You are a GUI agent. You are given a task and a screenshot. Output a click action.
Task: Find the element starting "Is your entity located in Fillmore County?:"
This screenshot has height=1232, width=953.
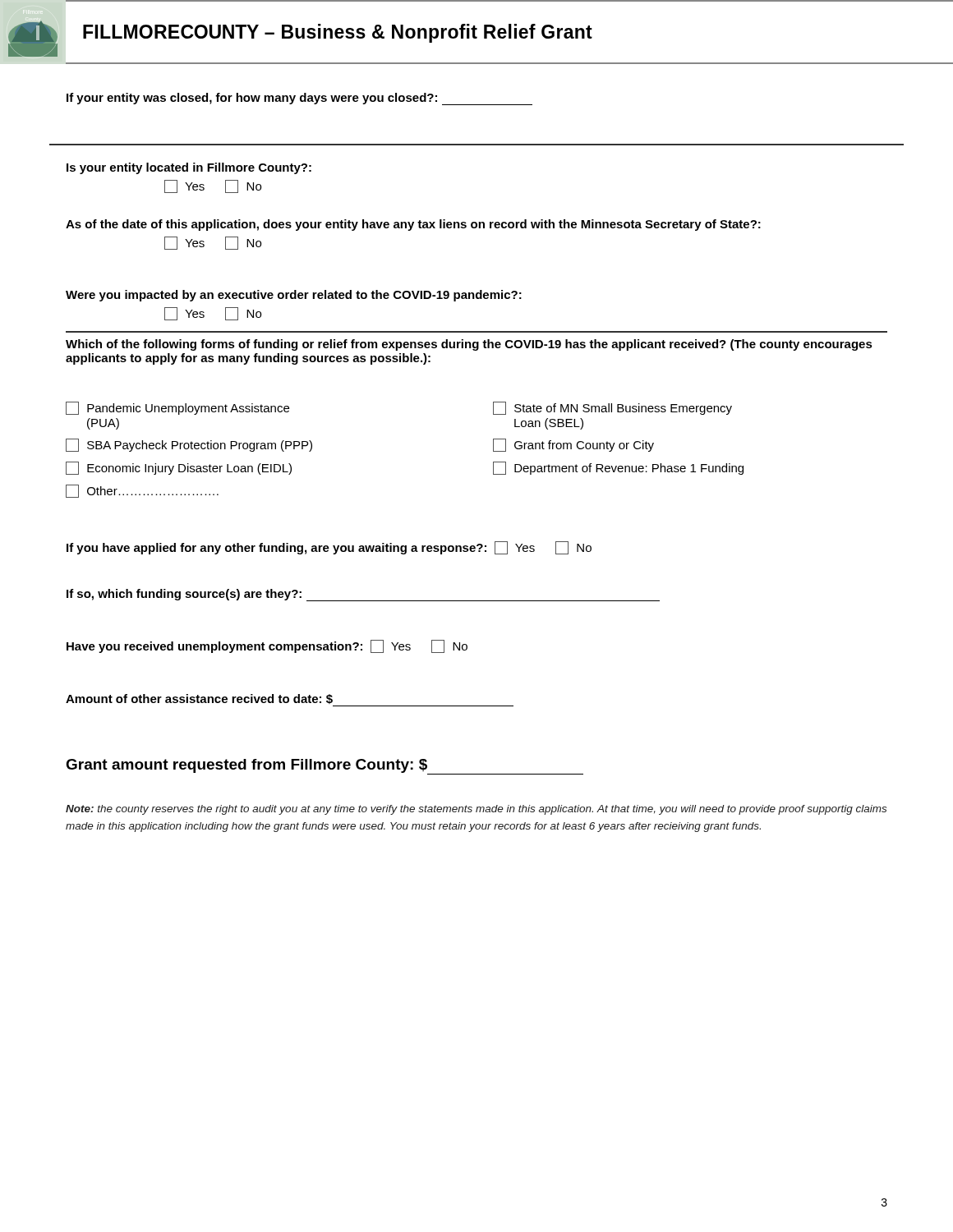tap(189, 177)
